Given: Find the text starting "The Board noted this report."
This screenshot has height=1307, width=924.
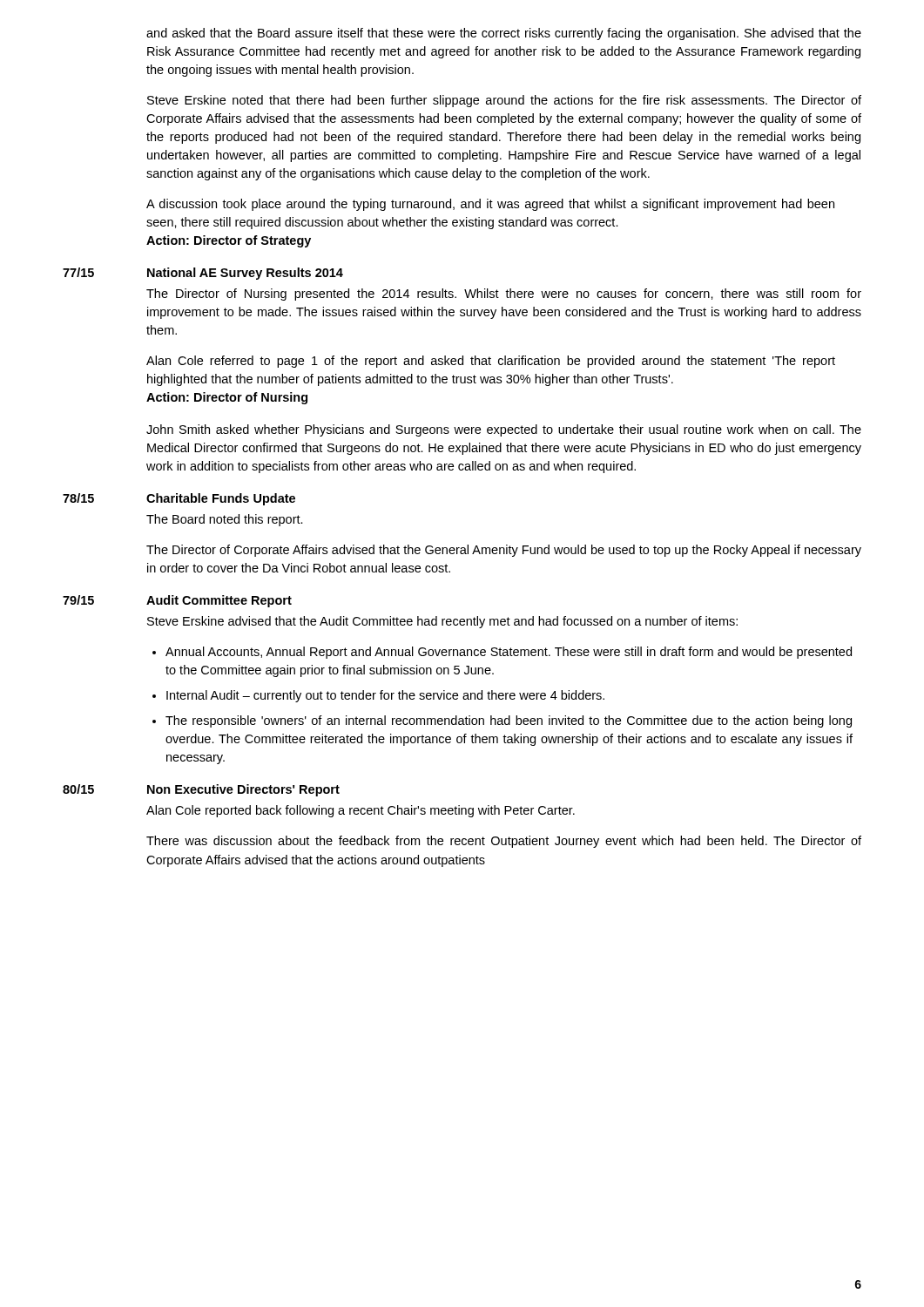Looking at the screenshot, I should tap(225, 520).
